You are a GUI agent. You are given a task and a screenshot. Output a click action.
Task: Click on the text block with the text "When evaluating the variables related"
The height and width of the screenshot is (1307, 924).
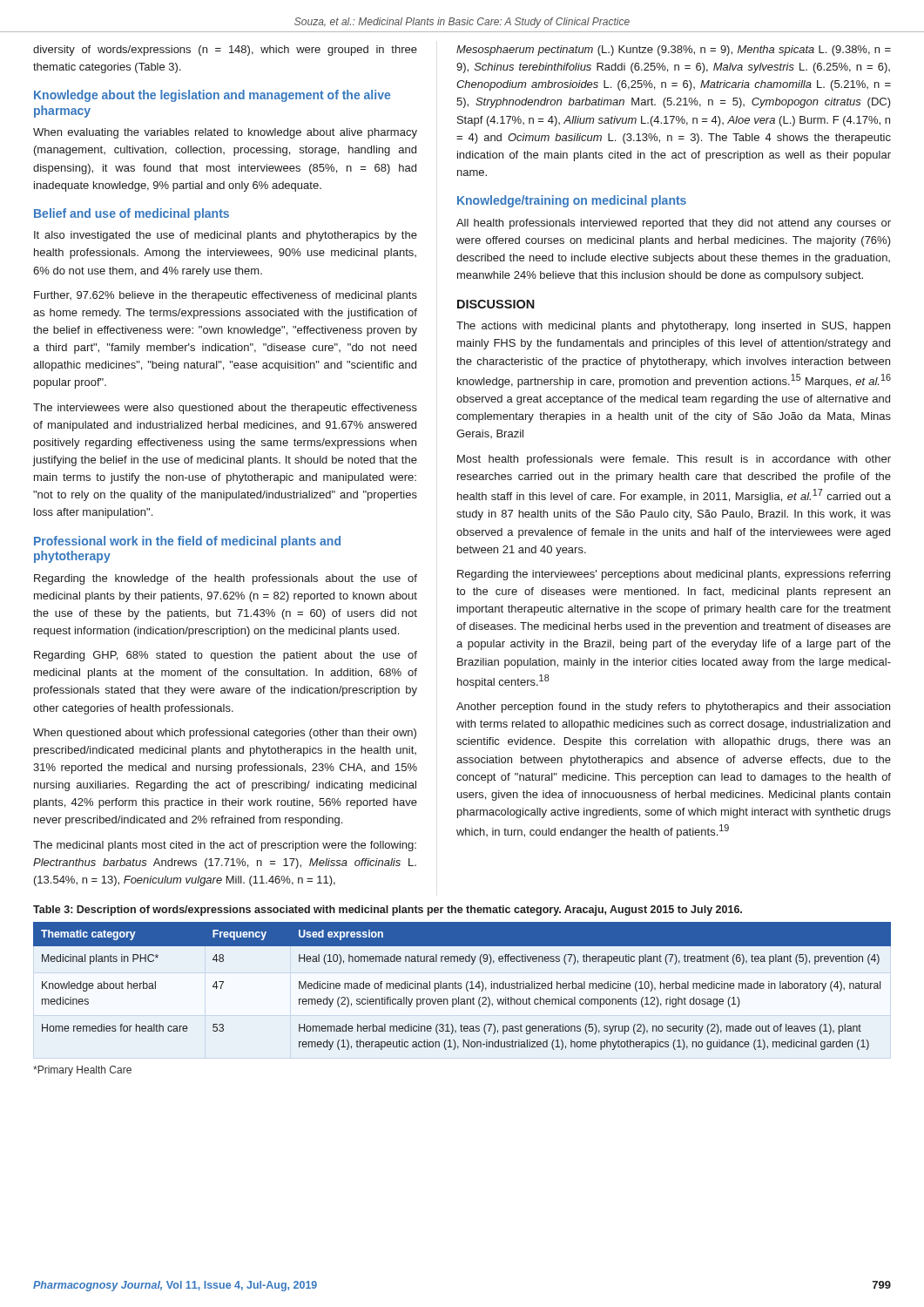point(225,159)
